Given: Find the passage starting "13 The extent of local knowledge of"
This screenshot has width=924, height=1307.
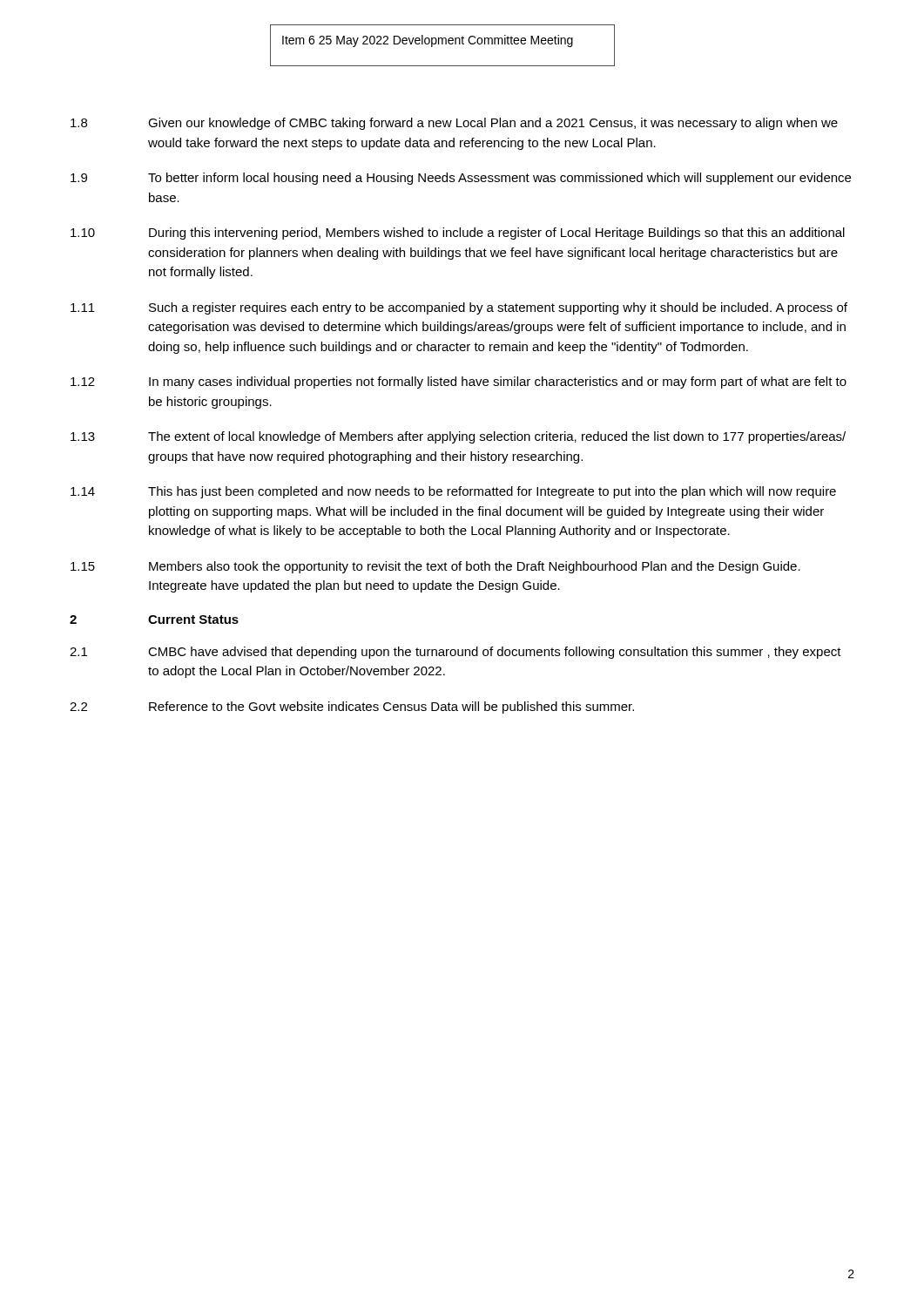Looking at the screenshot, I should click(x=462, y=447).
